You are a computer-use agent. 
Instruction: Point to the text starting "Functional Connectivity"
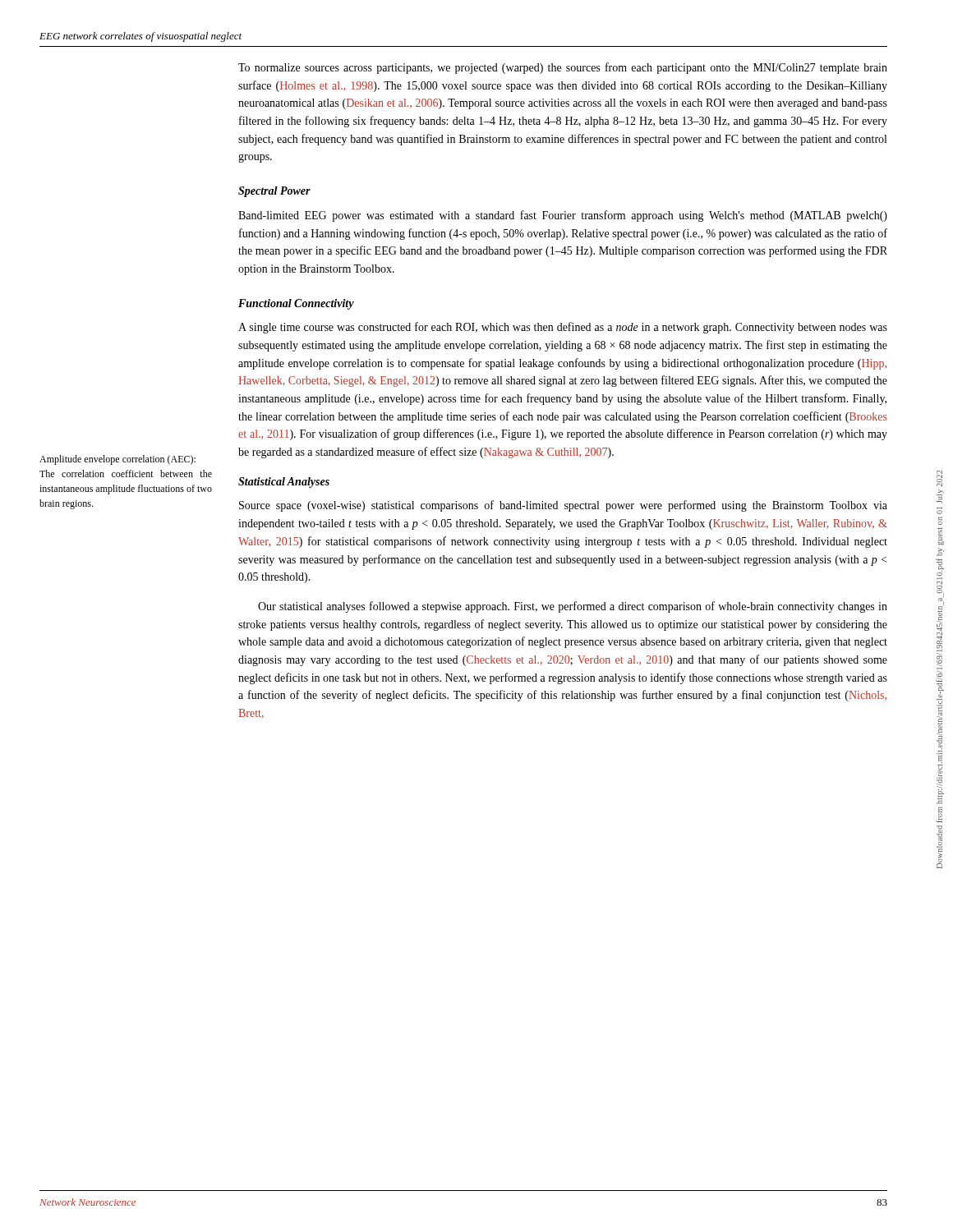[296, 304]
